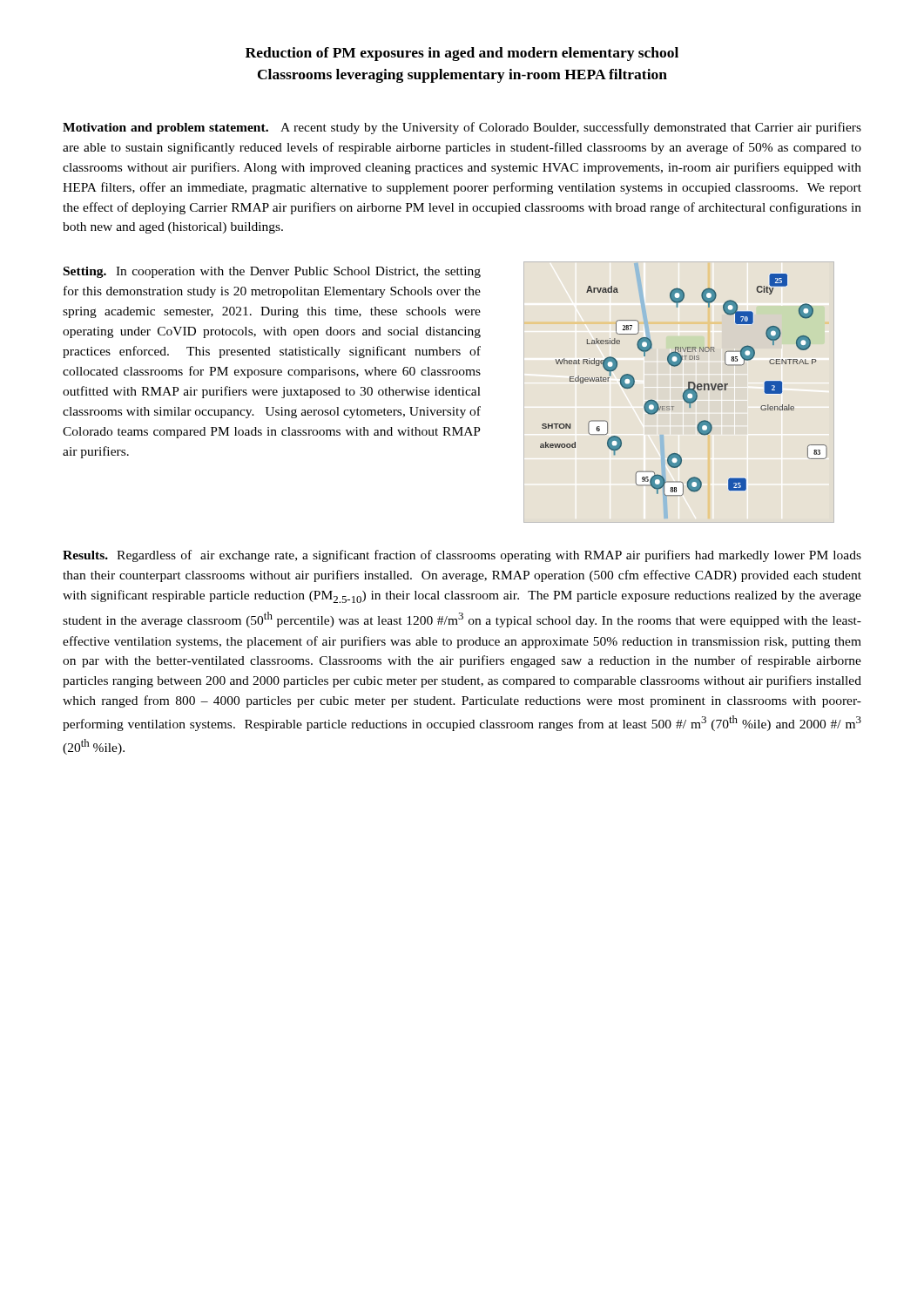The width and height of the screenshot is (924, 1307).
Task: Point to the text block starting "Motivation and problem statement."
Action: (462, 177)
